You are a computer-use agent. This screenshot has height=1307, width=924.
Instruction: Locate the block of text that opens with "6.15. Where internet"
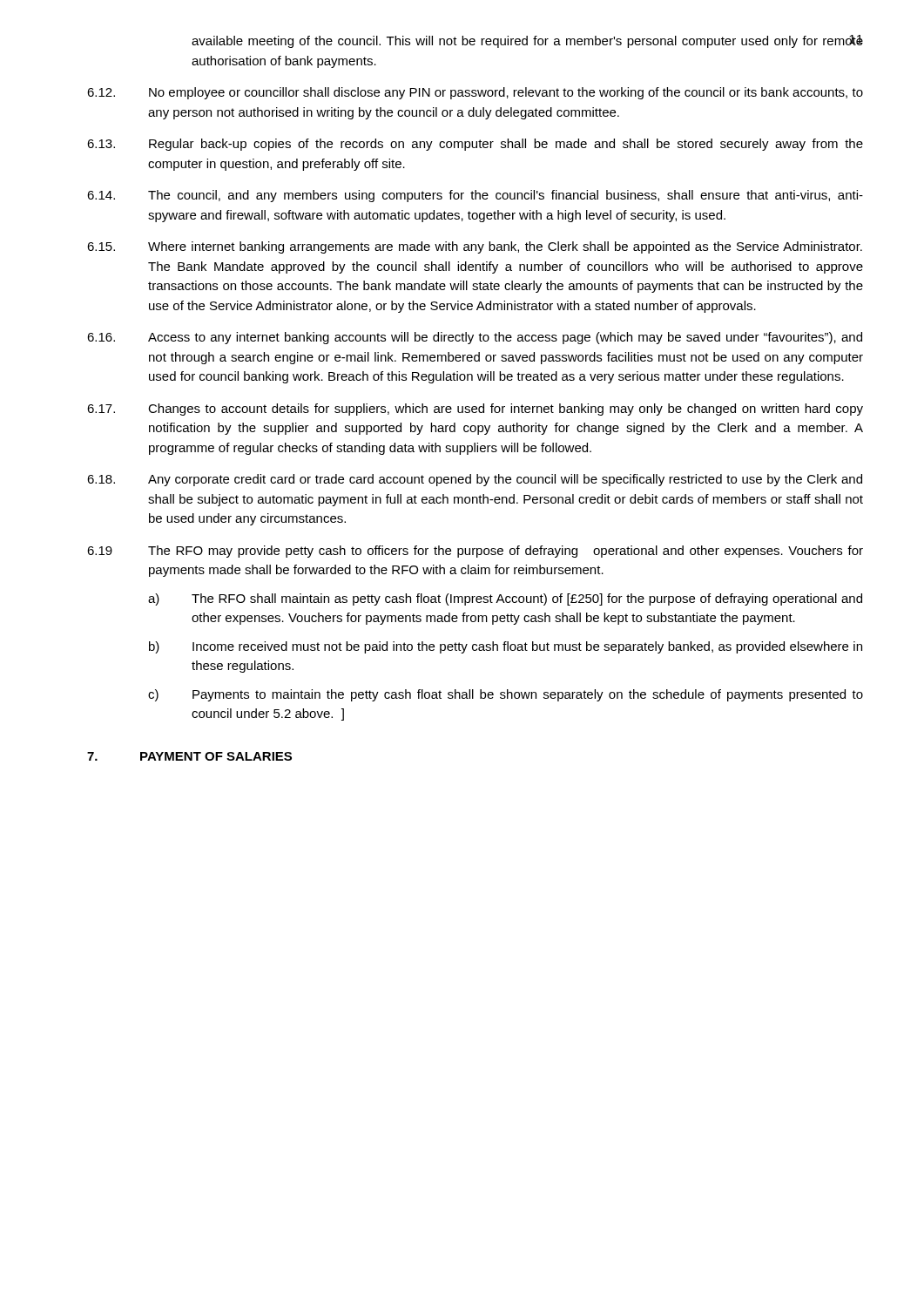[475, 276]
